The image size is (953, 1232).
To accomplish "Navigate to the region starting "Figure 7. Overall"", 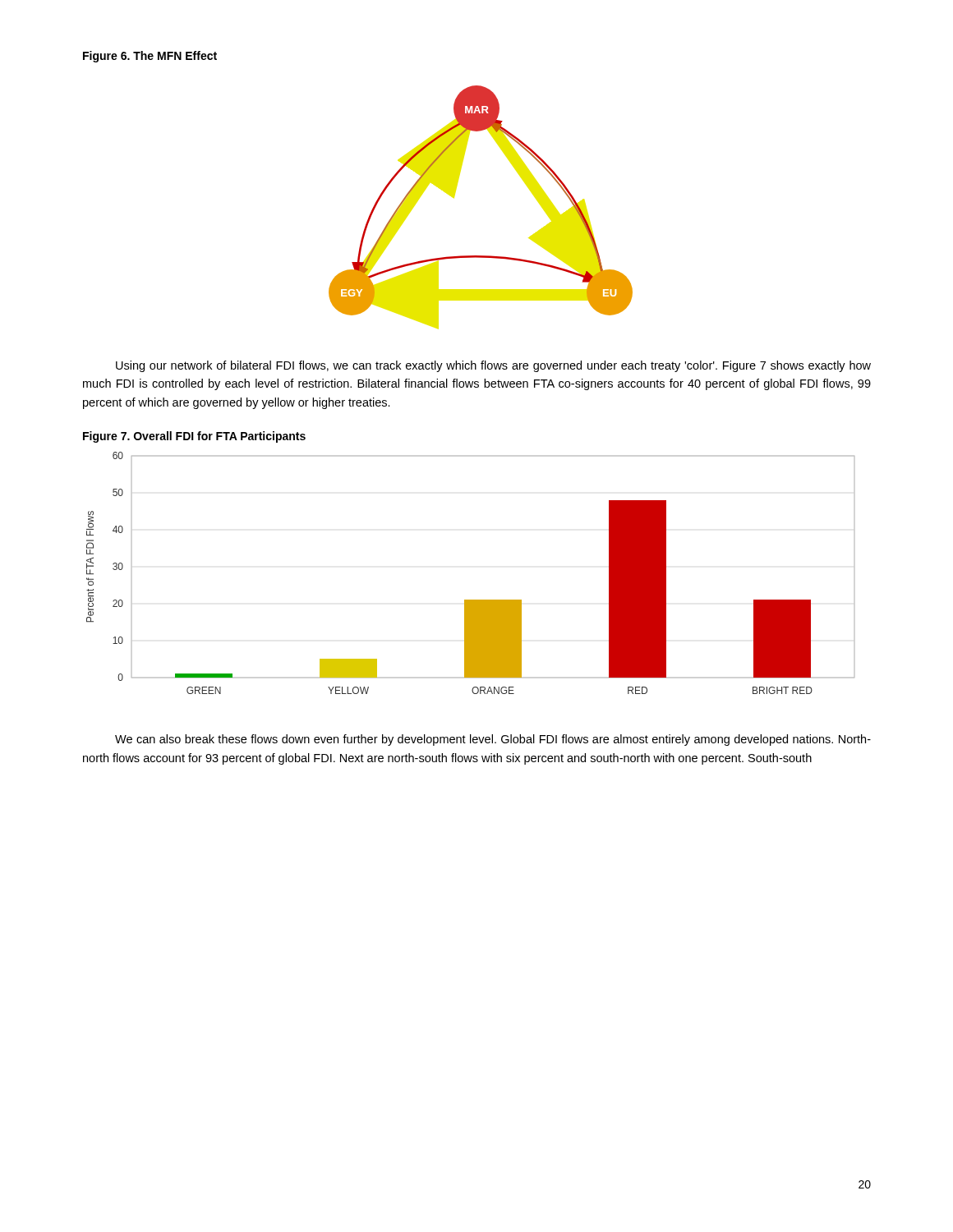I will point(194,436).
